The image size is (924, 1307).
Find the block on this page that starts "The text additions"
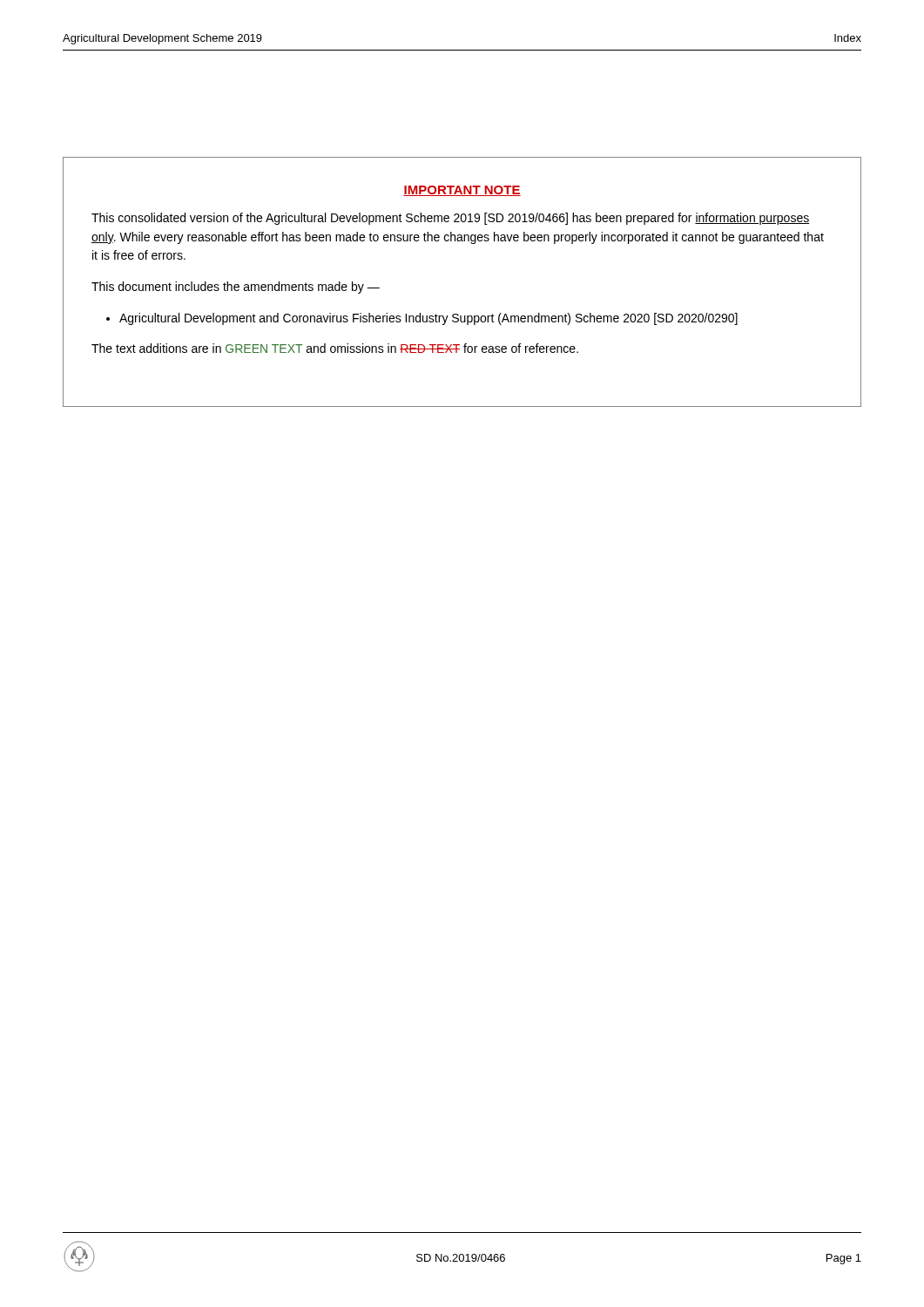tap(335, 349)
